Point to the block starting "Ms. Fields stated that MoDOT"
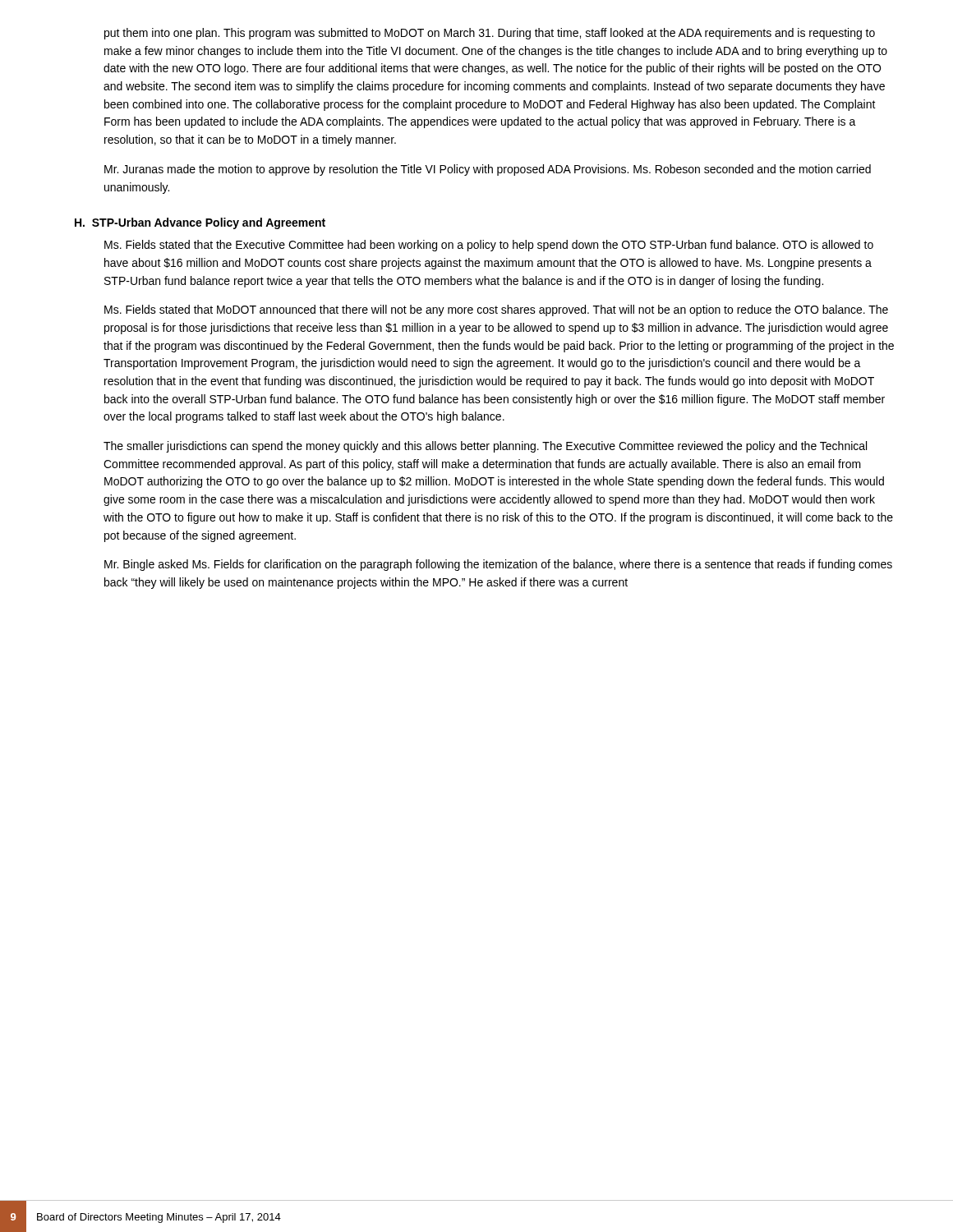This screenshot has width=953, height=1232. click(499, 363)
